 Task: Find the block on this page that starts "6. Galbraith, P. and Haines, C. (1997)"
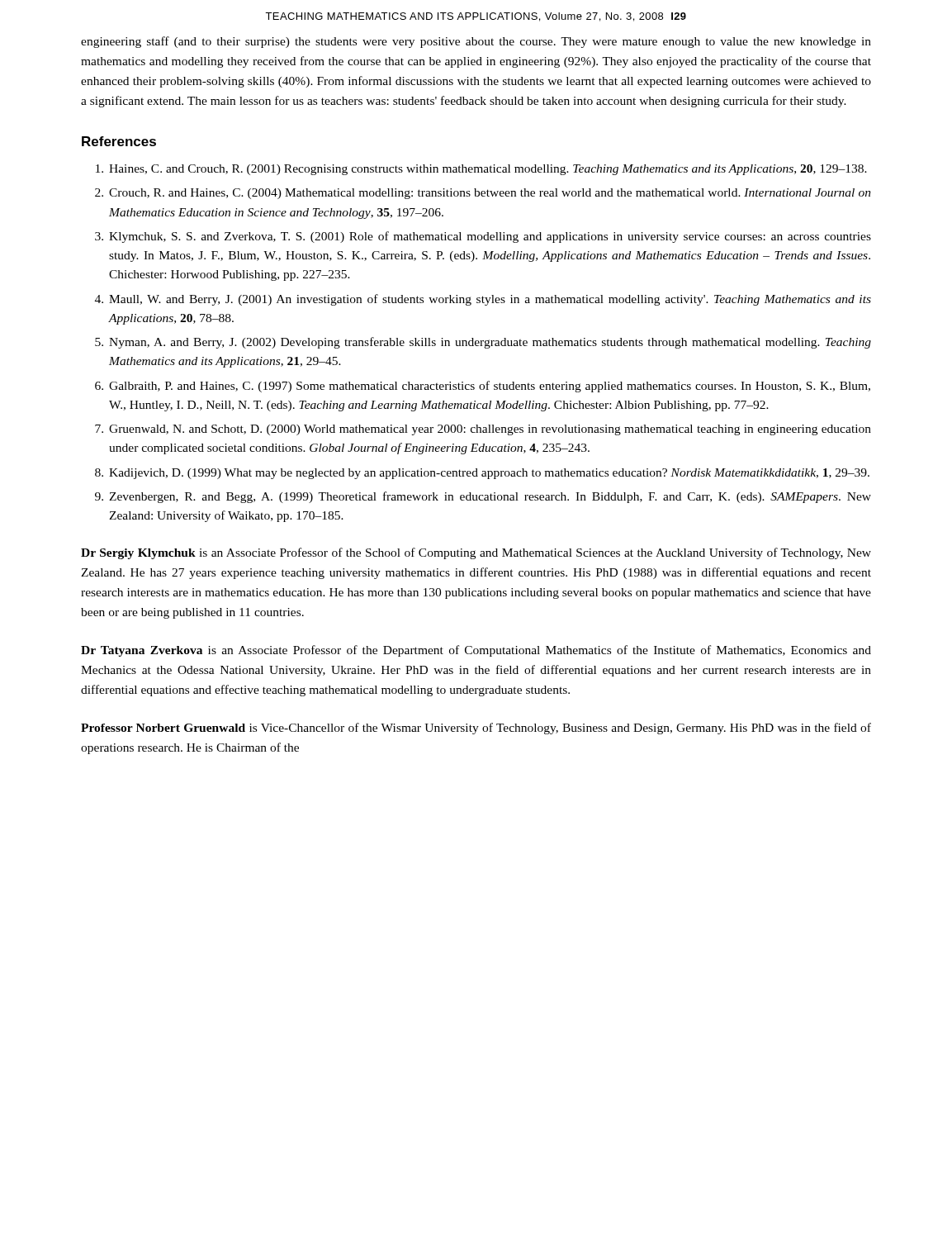pyautogui.click(x=476, y=395)
